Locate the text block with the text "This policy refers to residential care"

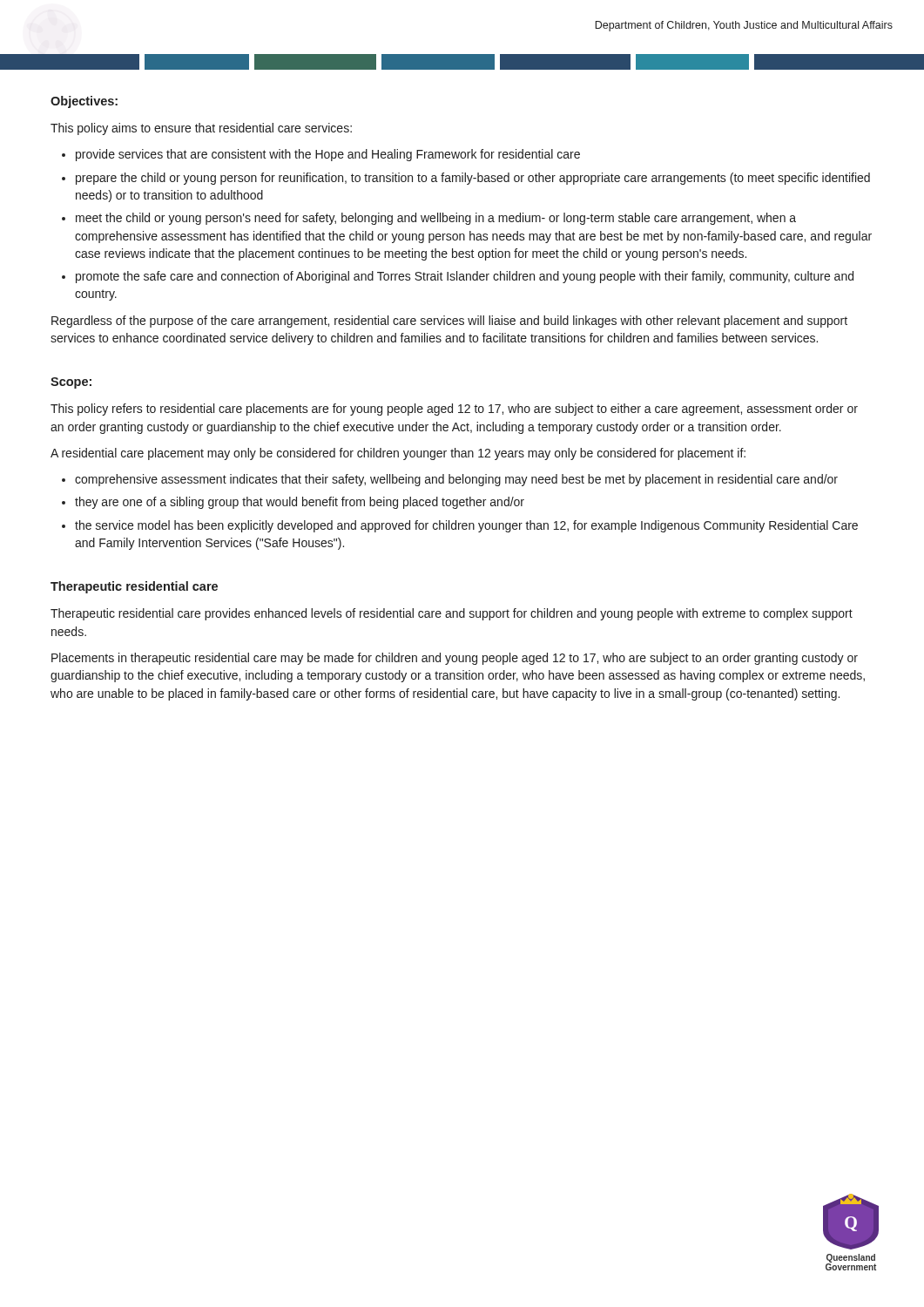tap(454, 418)
